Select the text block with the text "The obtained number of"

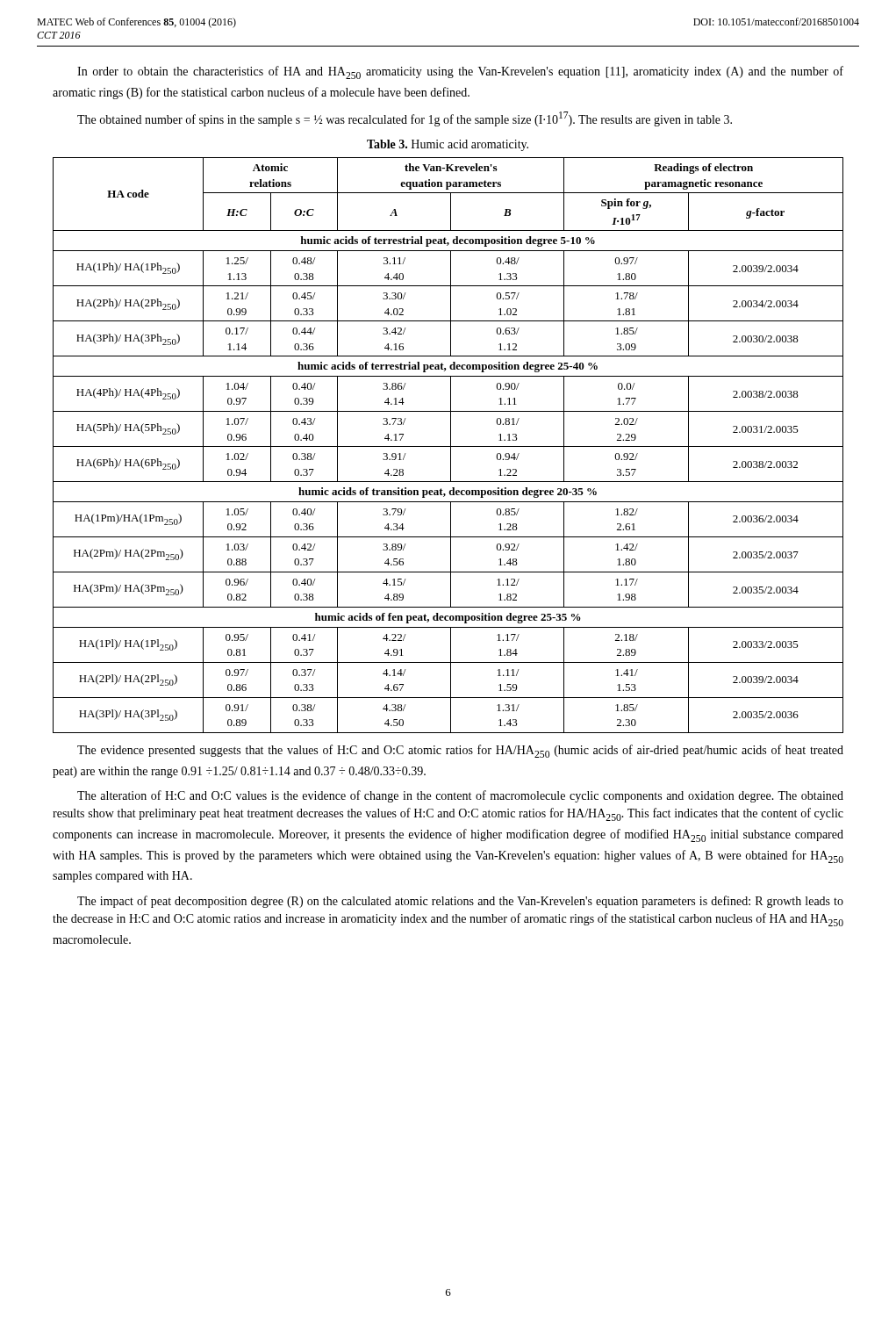tap(448, 119)
